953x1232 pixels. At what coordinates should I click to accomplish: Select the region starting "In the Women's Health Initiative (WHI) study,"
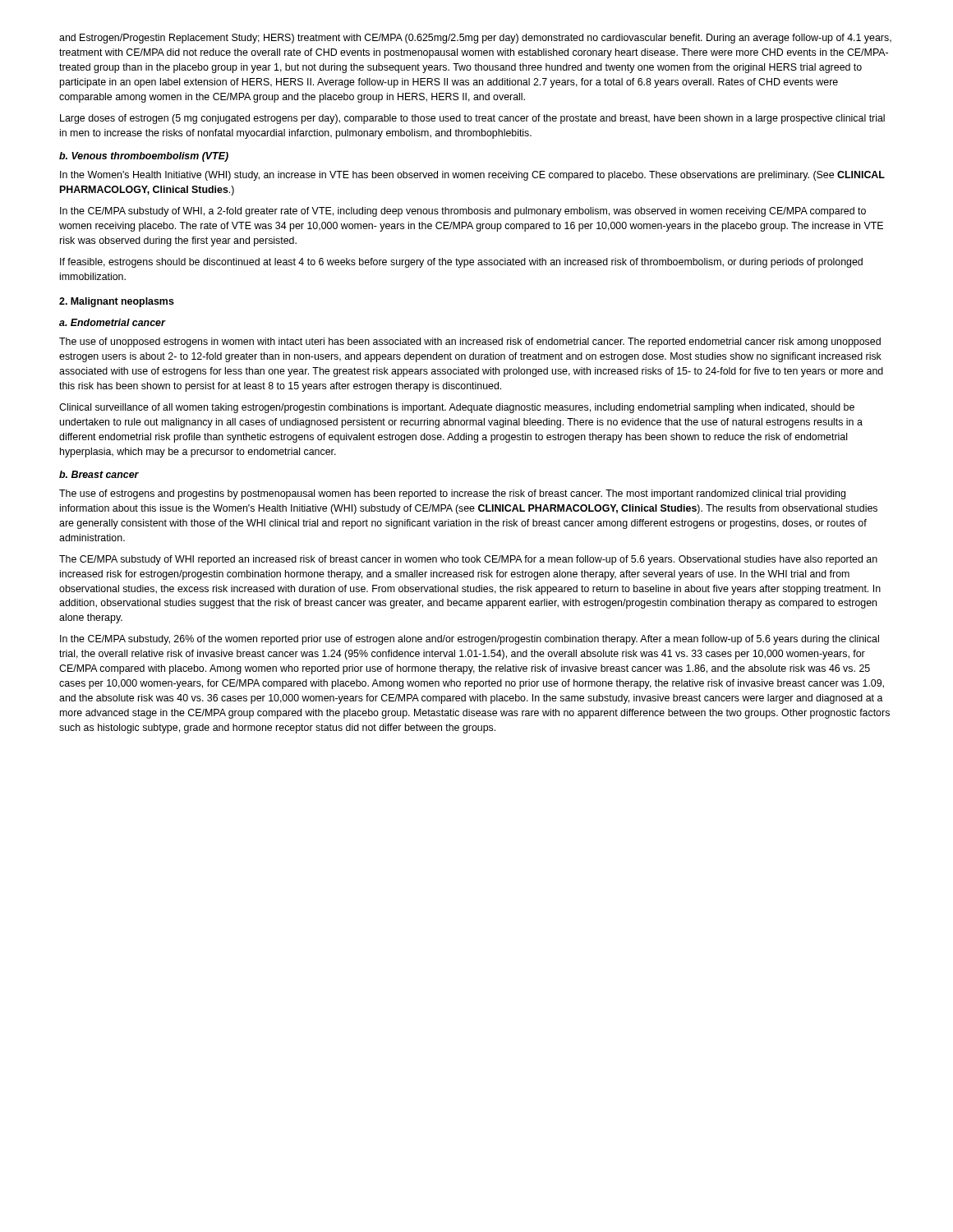point(476,183)
